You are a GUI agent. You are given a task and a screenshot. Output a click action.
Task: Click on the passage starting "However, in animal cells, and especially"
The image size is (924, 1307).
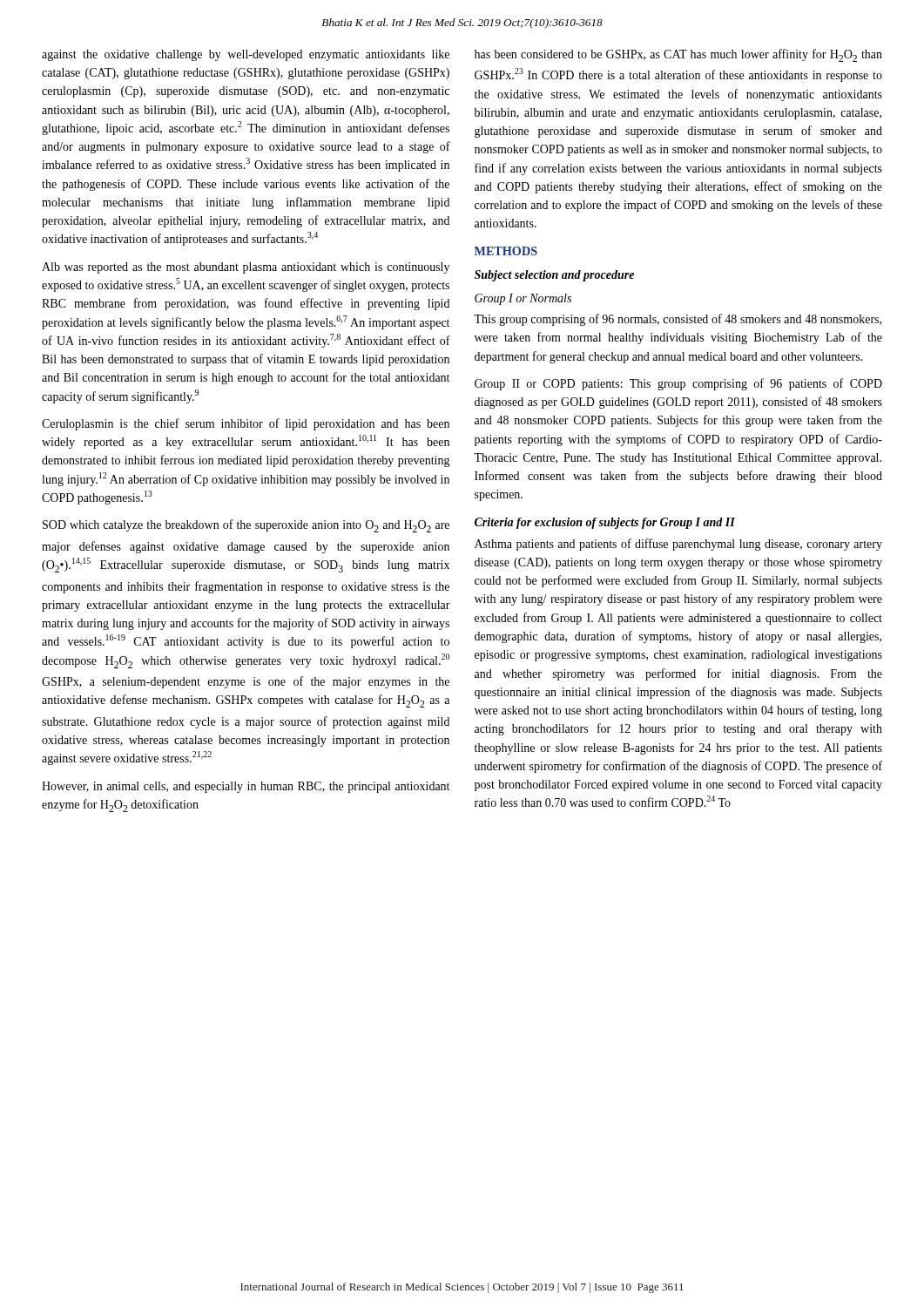[x=246, y=797]
